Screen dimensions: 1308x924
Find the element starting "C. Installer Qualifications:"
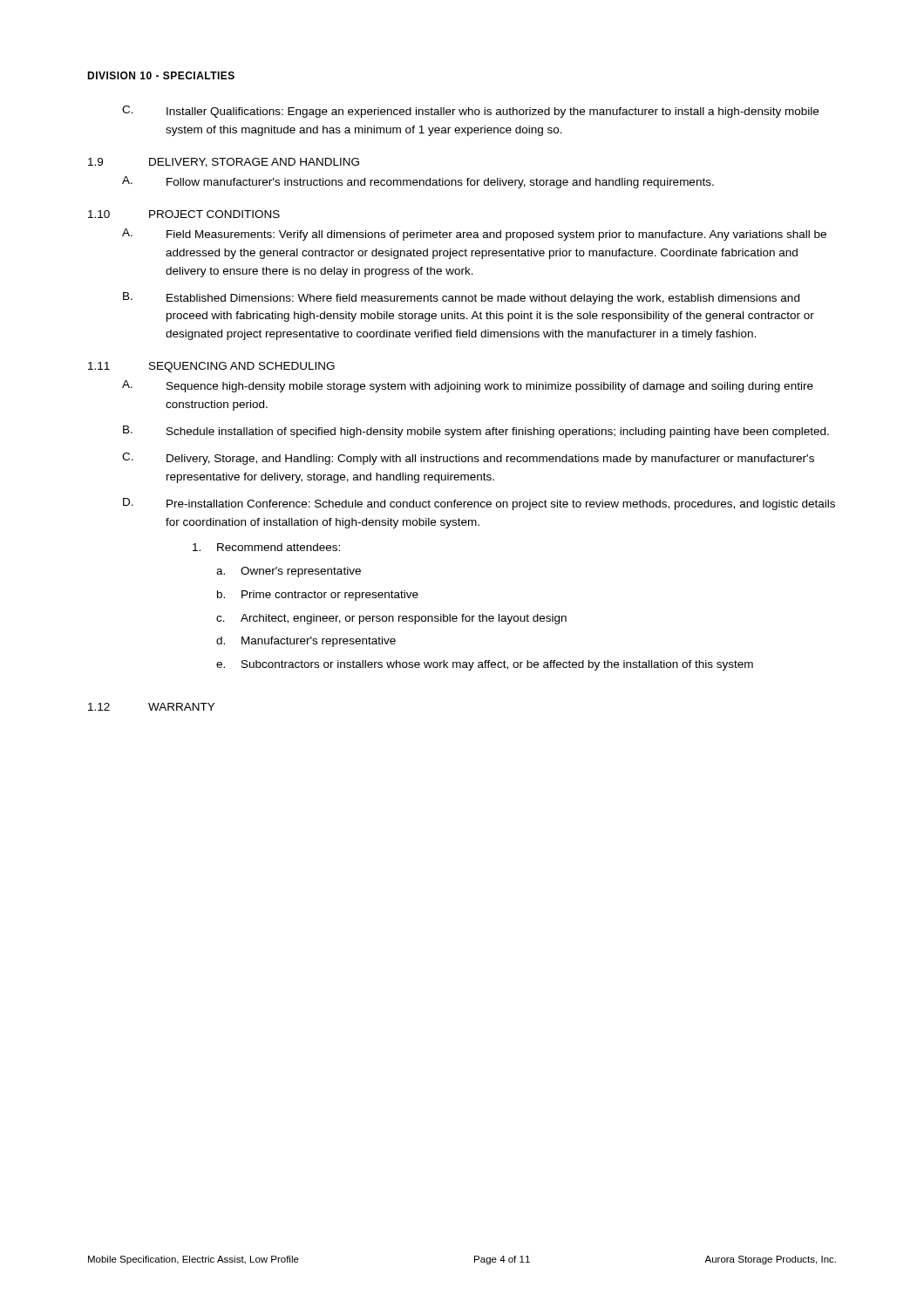(x=479, y=121)
